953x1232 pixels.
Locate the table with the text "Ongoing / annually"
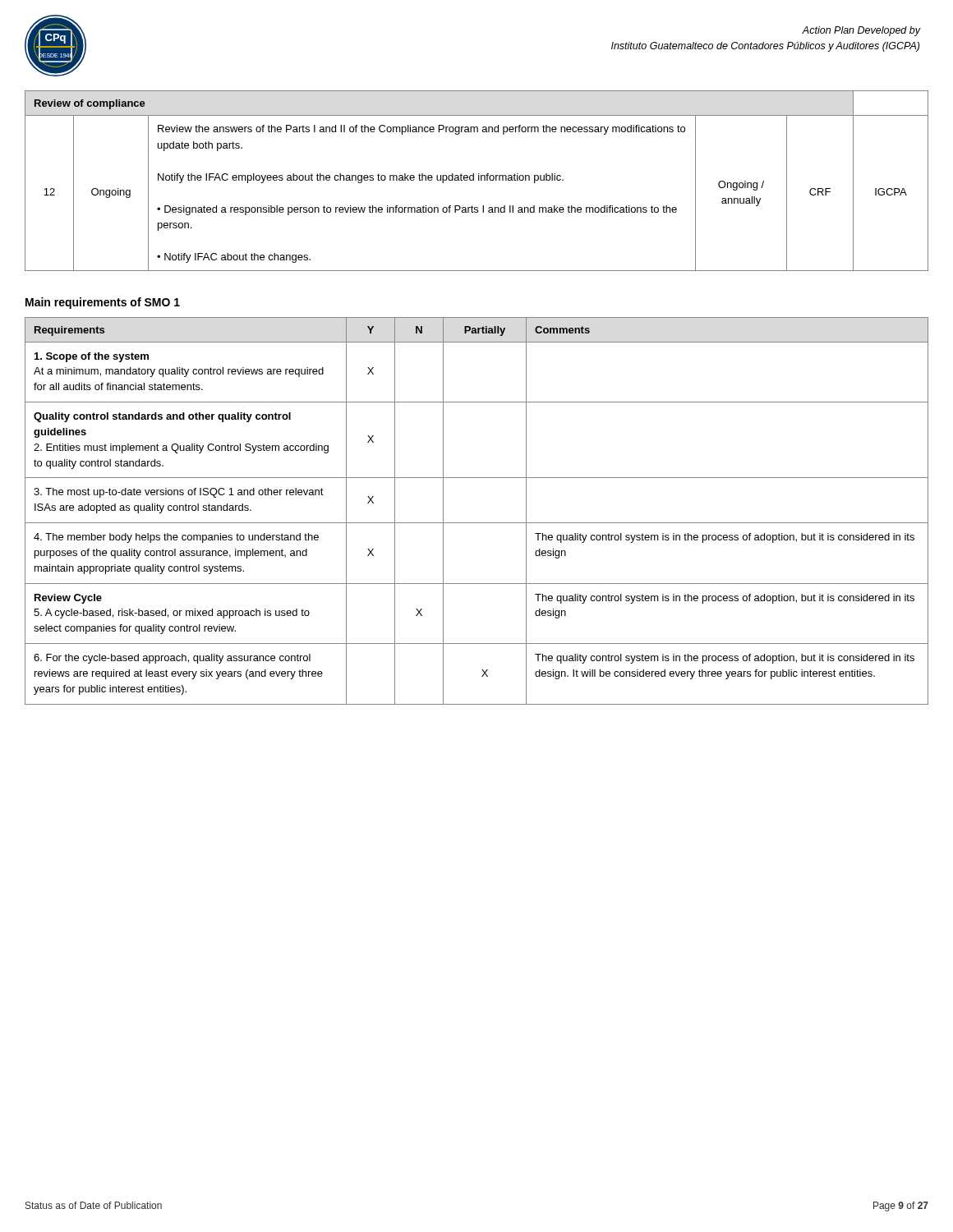point(476,180)
